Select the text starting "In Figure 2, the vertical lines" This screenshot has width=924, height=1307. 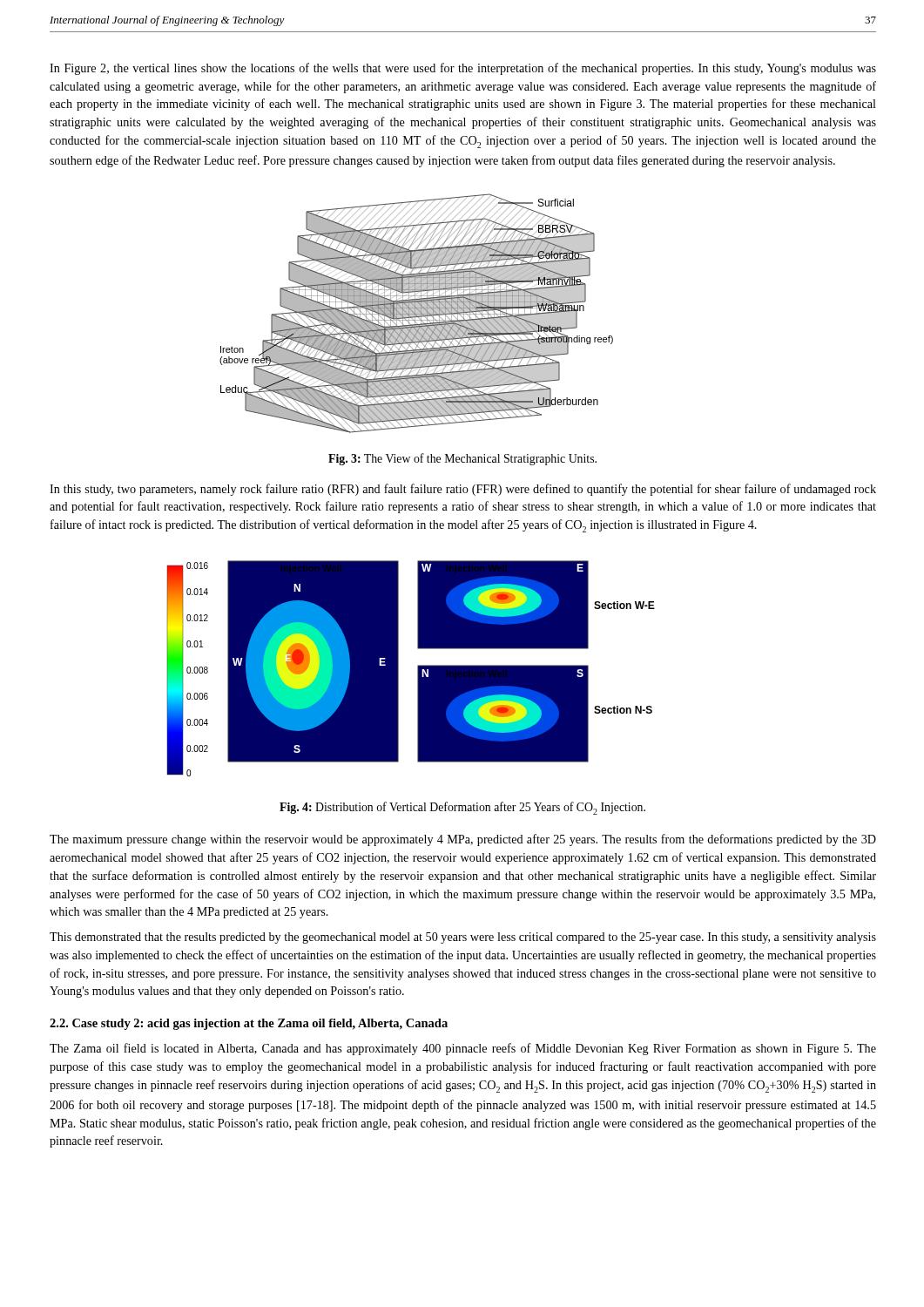(463, 115)
